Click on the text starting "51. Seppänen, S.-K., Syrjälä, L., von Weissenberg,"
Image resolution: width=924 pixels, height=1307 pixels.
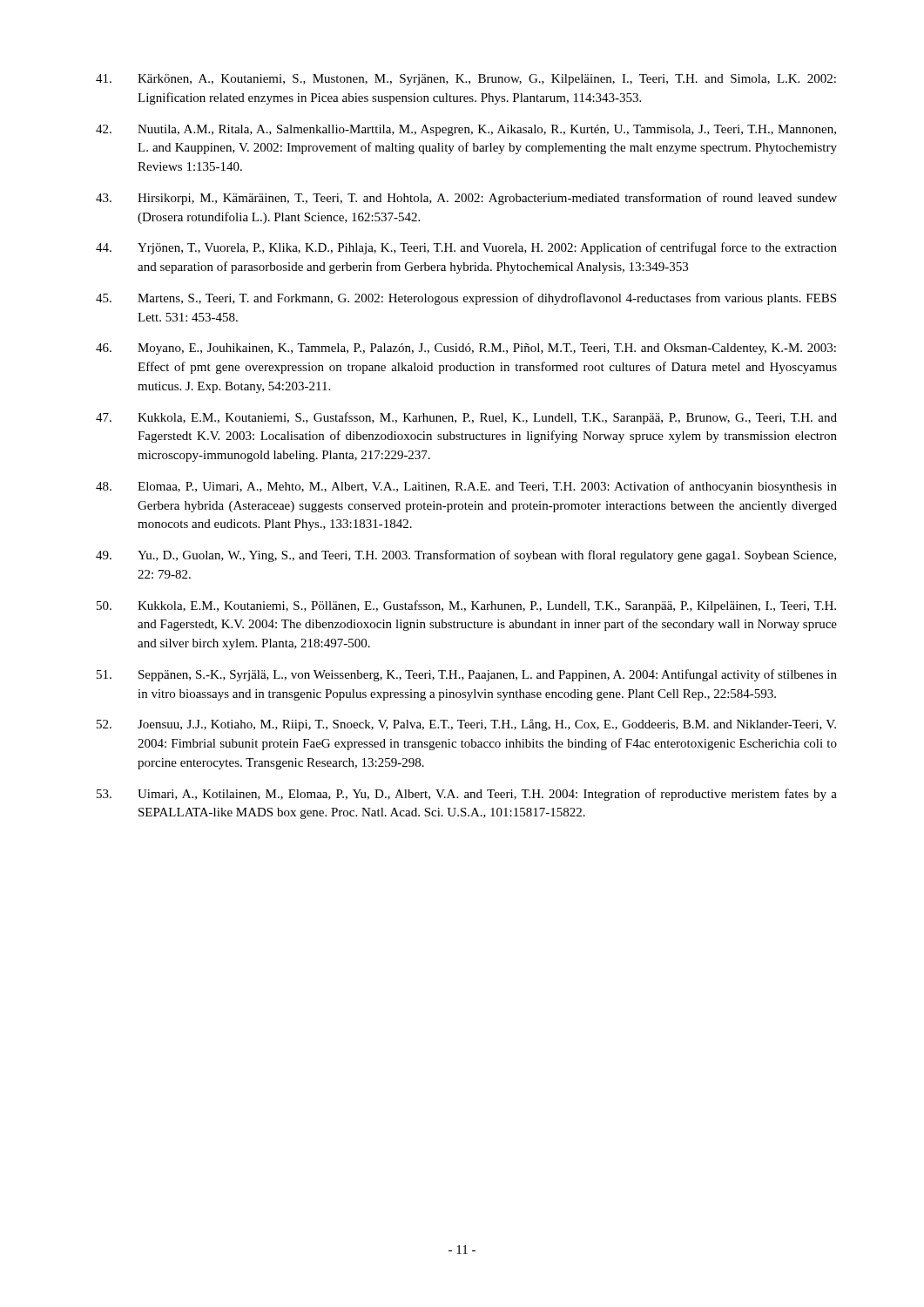[466, 684]
